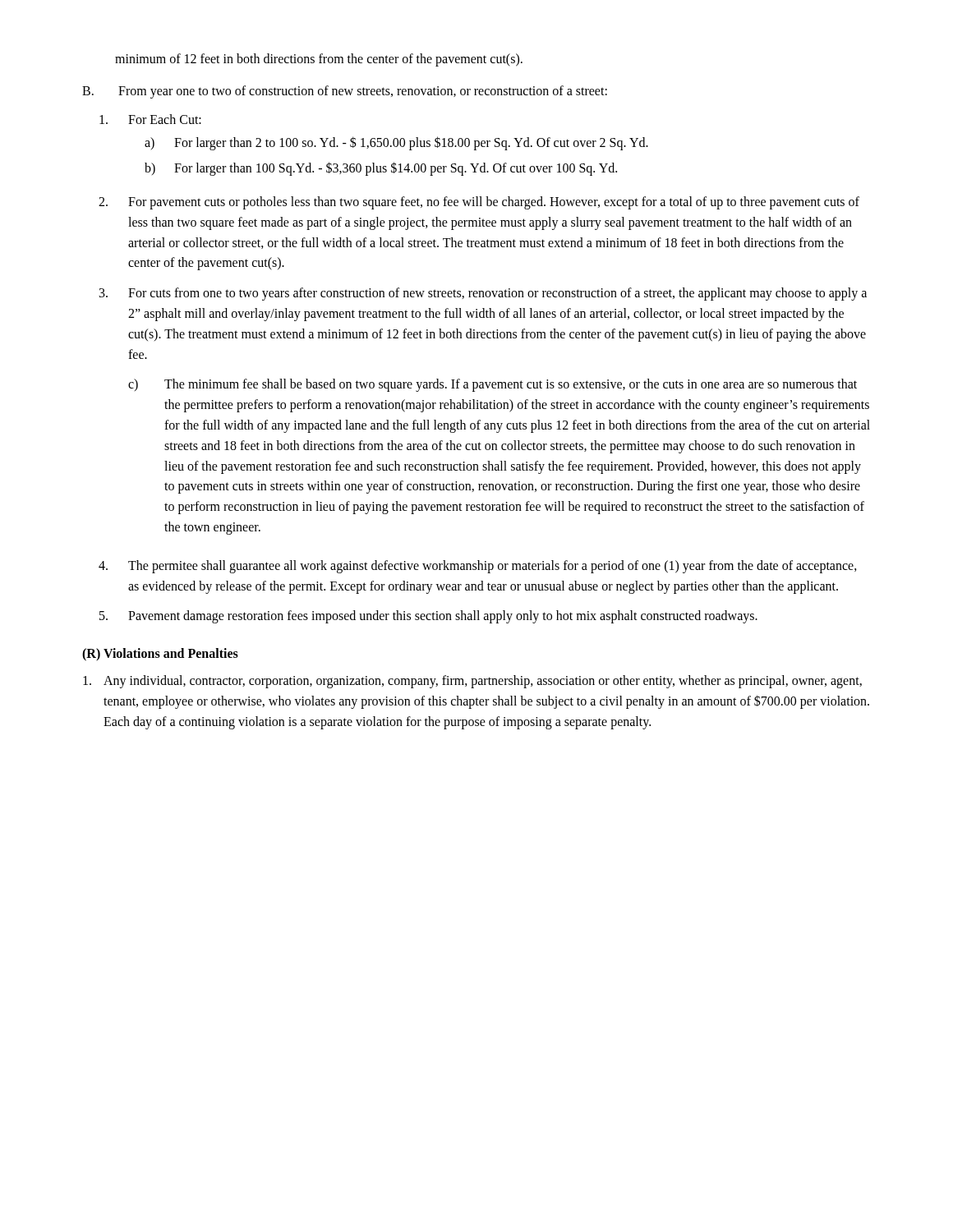The height and width of the screenshot is (1232, 953).
Task: Click the passage that begins "minimum of 12 feet in both directions"
Action: [x=319, y=59]
